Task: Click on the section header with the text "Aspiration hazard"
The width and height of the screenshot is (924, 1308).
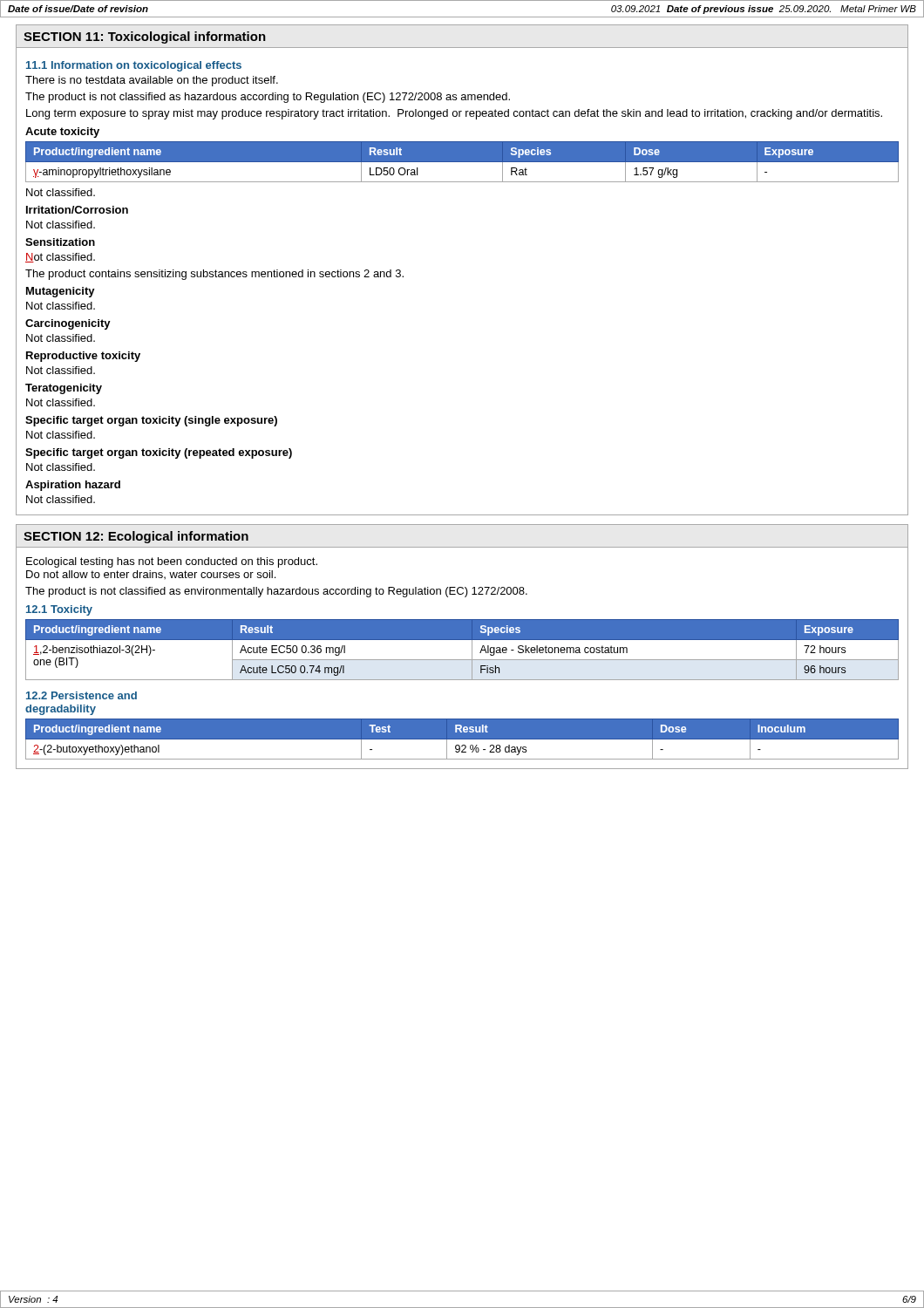Action: pyautogui.click(x=73, y=484)
